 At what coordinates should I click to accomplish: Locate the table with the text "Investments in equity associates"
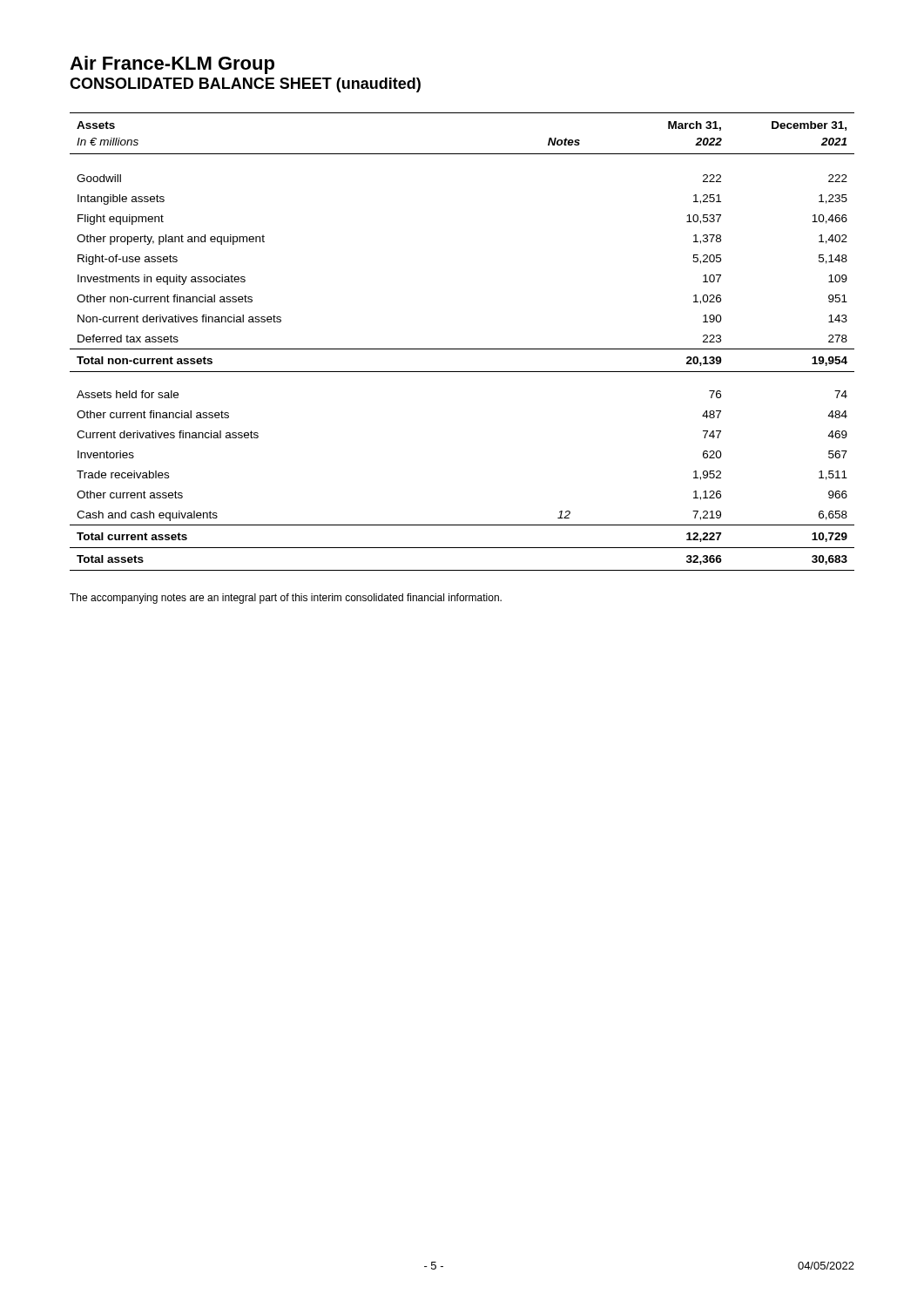click(x=462, y=342)
